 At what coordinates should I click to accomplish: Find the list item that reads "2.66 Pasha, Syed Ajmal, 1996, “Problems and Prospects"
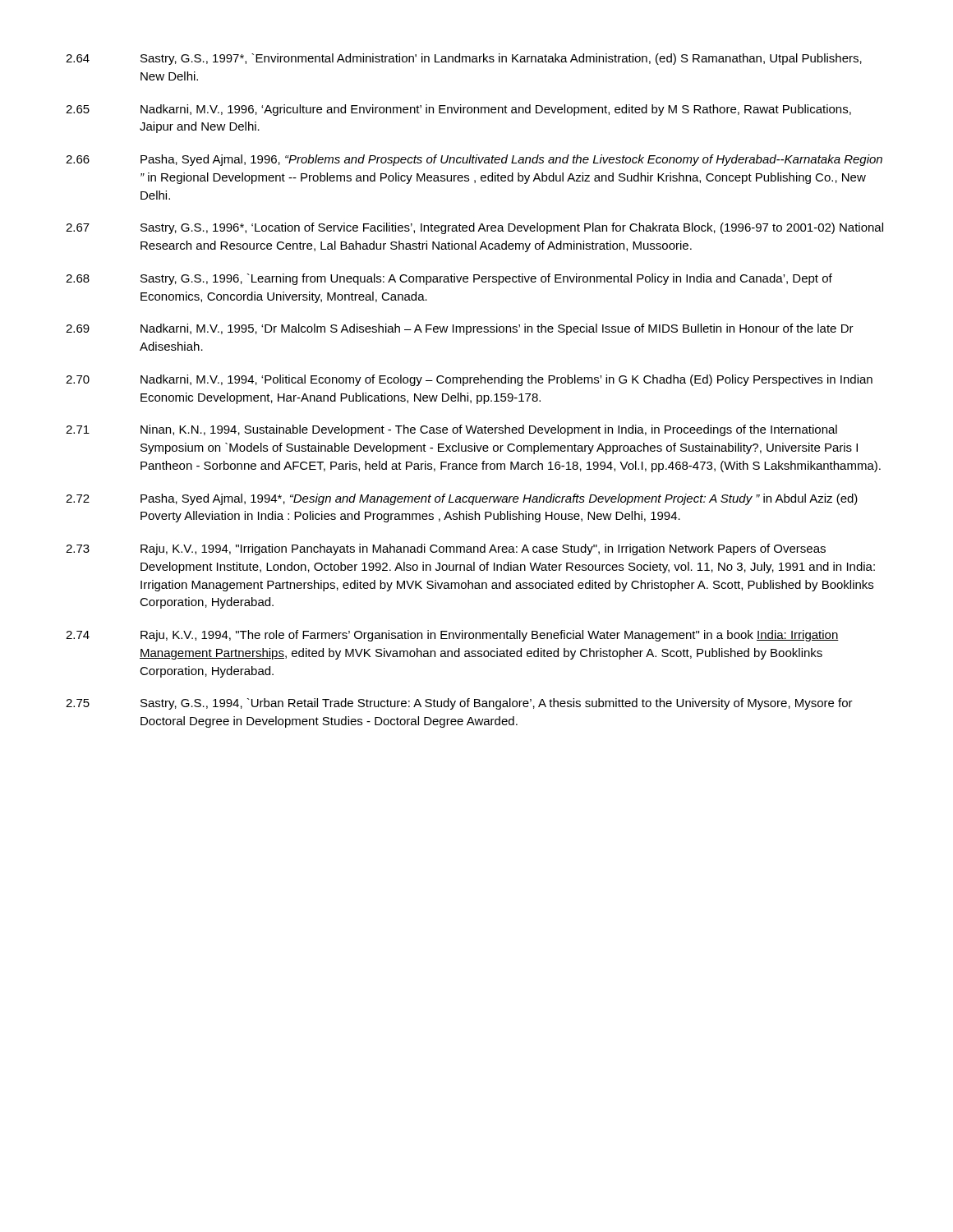tap(476, 177)
